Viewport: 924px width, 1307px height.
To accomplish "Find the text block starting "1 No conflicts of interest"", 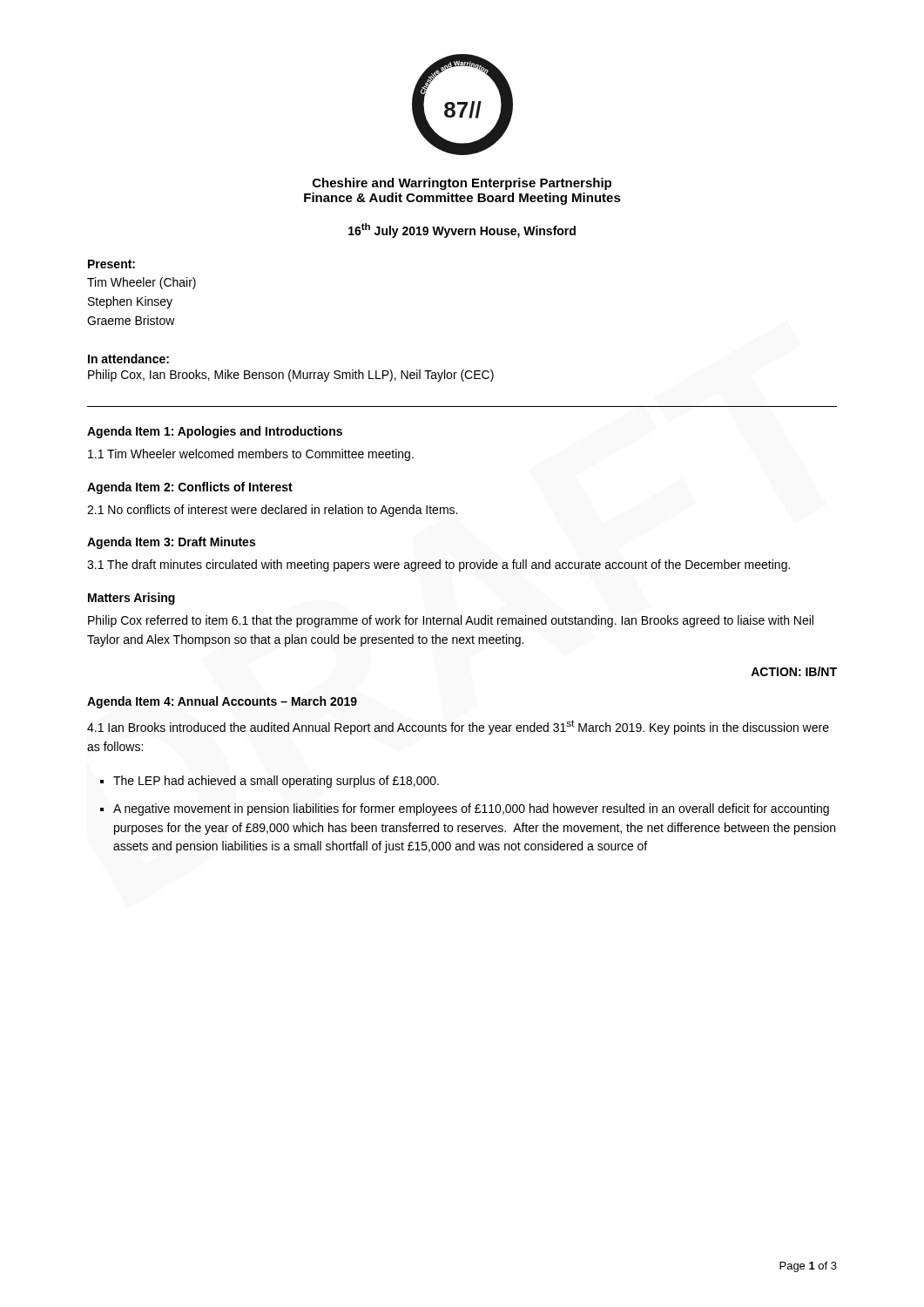I will point(273,509).
